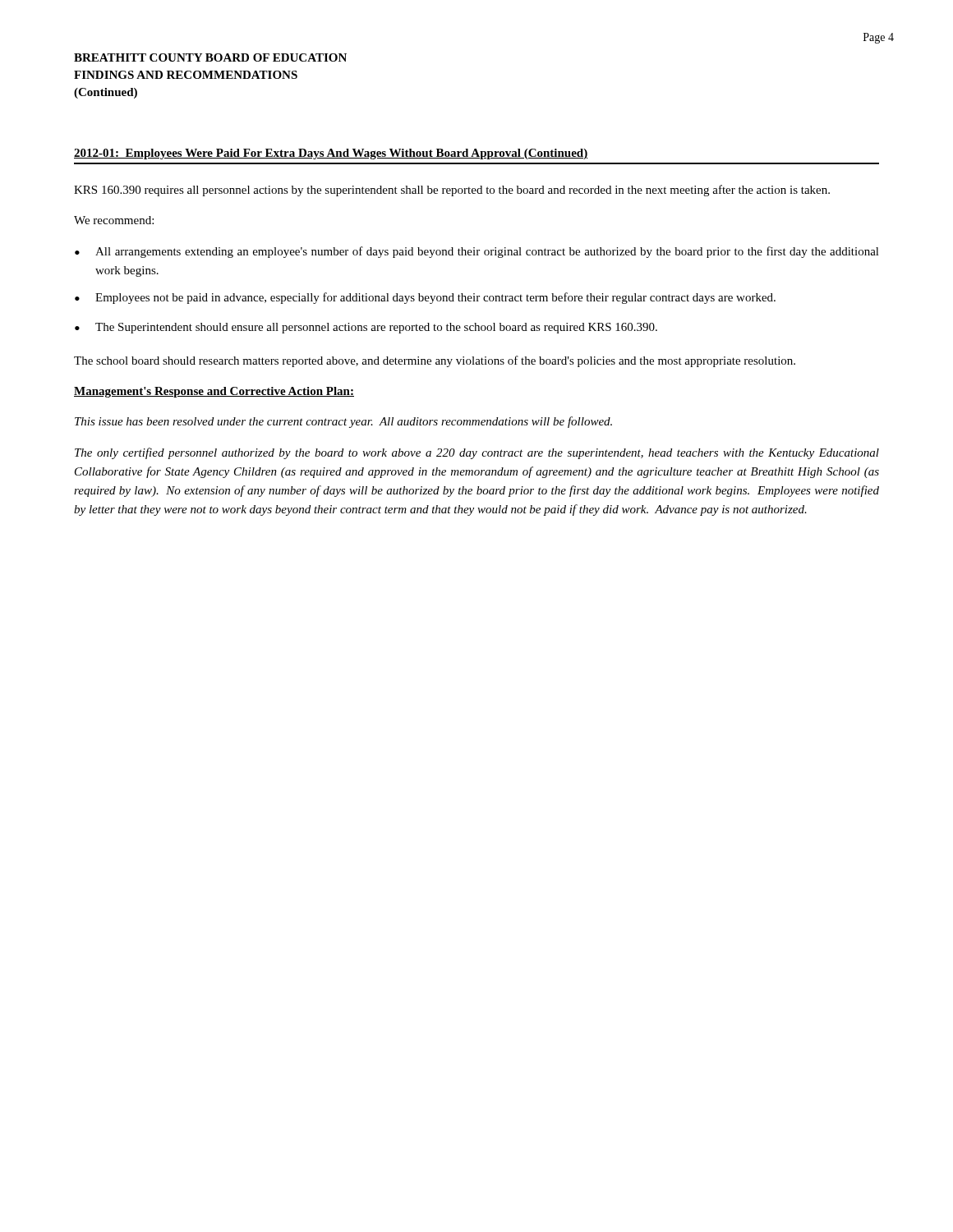Locate the passage starting "• Employees not be paid in advance, especially"
The width and height of the screenshot is (953, 1232).
pos(425,299)
